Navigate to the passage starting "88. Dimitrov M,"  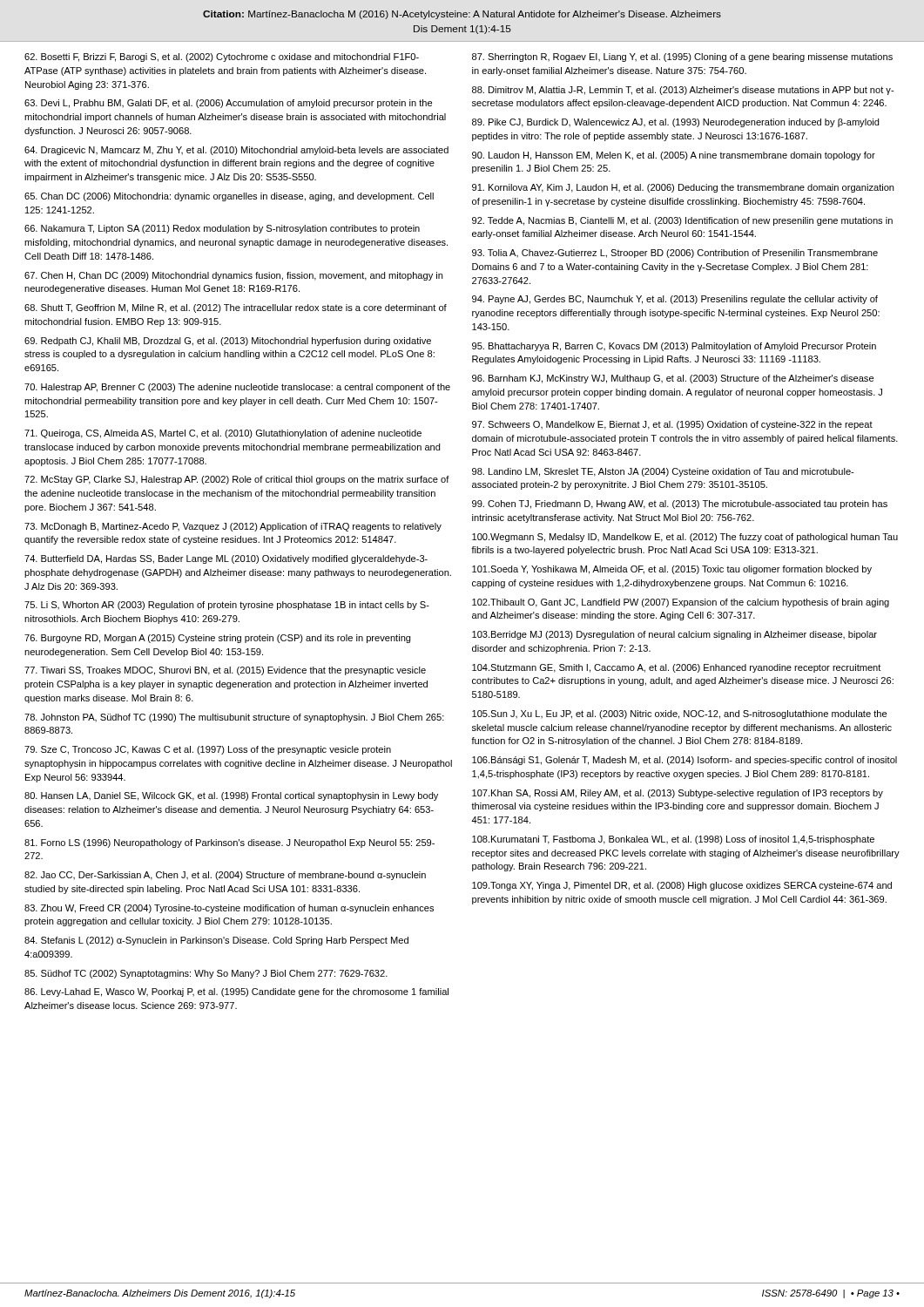click(683, 96)
